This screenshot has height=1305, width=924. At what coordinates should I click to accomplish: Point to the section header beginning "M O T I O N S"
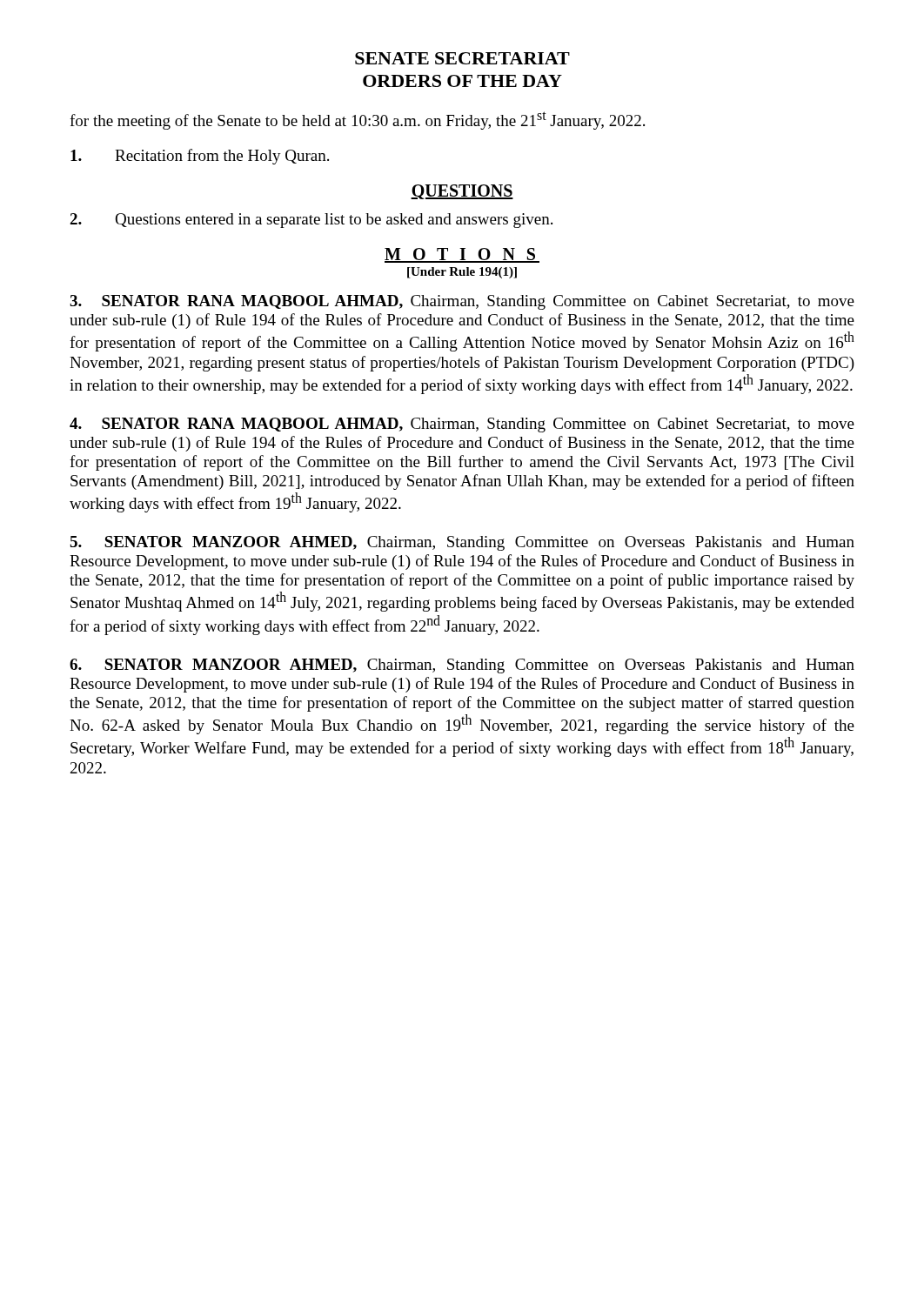(x=462, y=262)
